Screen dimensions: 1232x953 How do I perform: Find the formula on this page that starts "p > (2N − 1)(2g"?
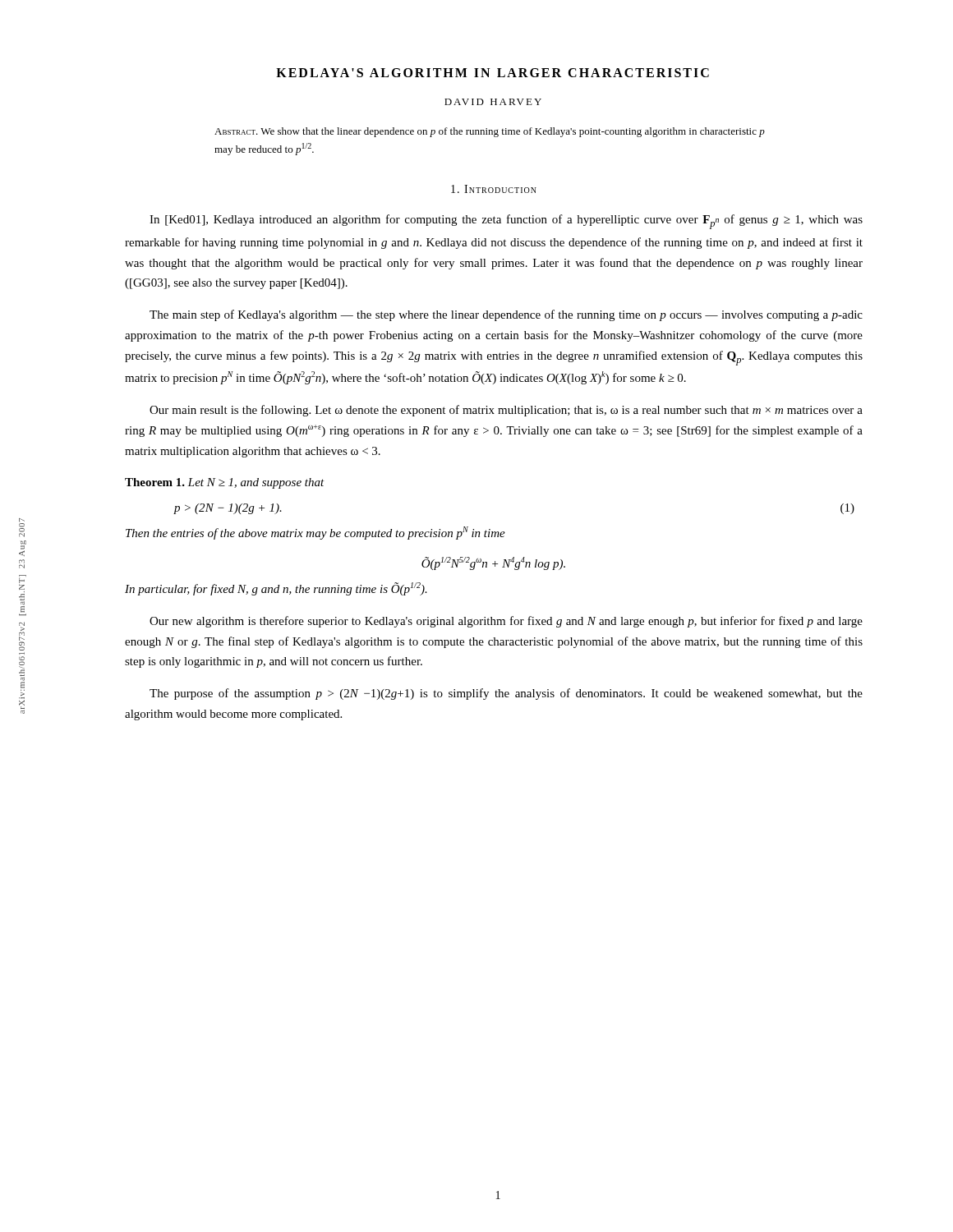[230, 509]
